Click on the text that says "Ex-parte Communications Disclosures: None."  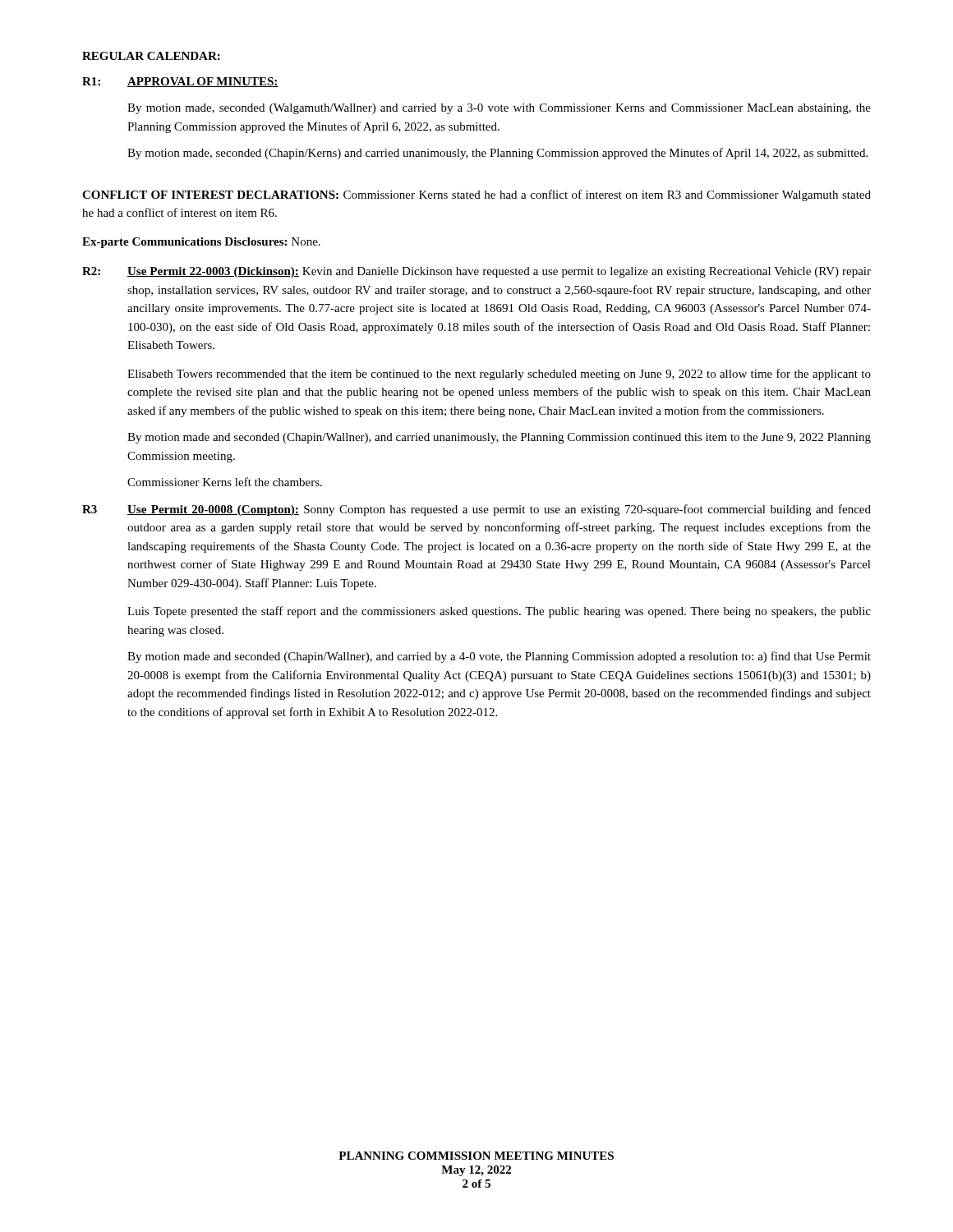coord(202,241)
